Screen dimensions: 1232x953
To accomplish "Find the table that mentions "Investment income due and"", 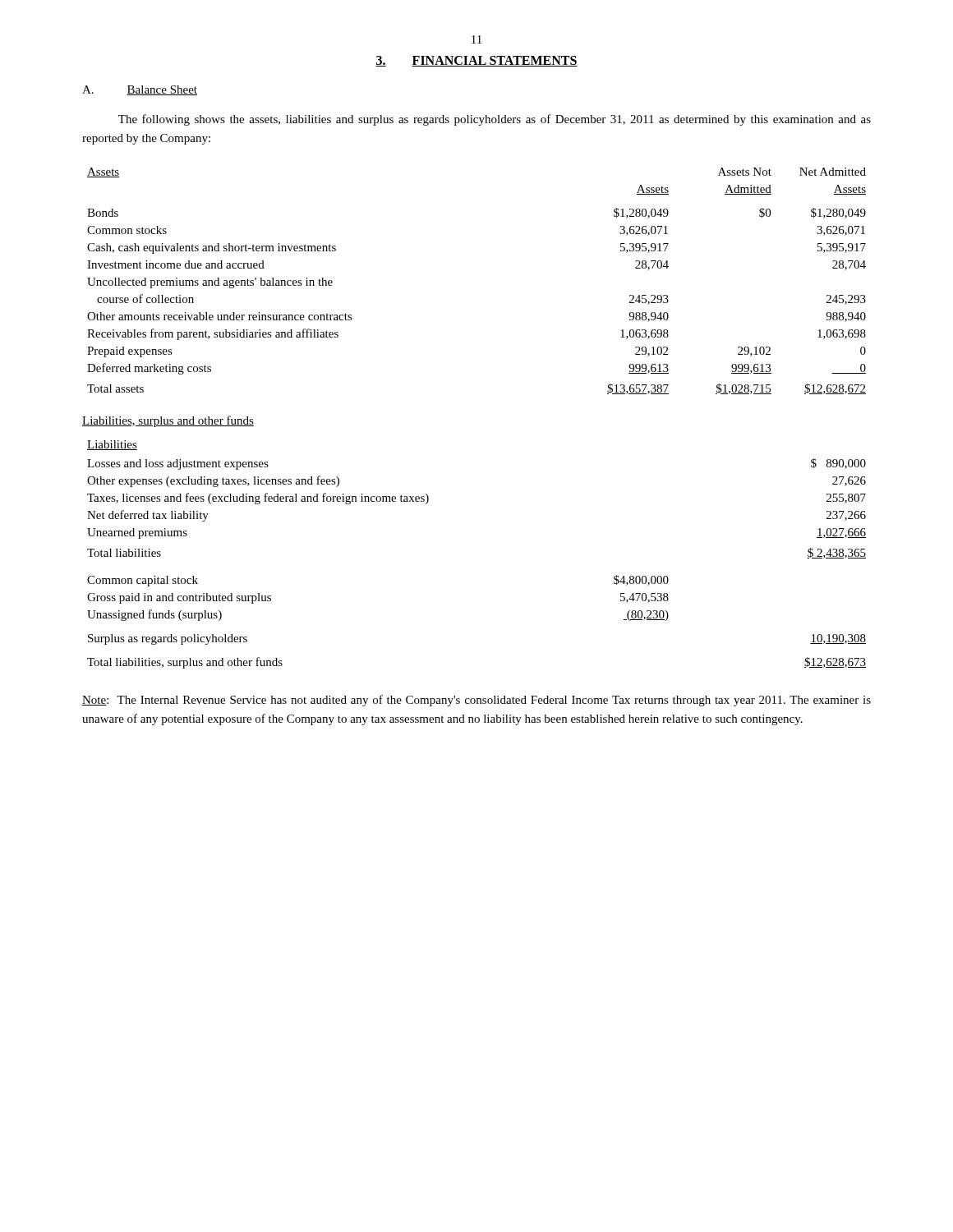I will point(476,280).
